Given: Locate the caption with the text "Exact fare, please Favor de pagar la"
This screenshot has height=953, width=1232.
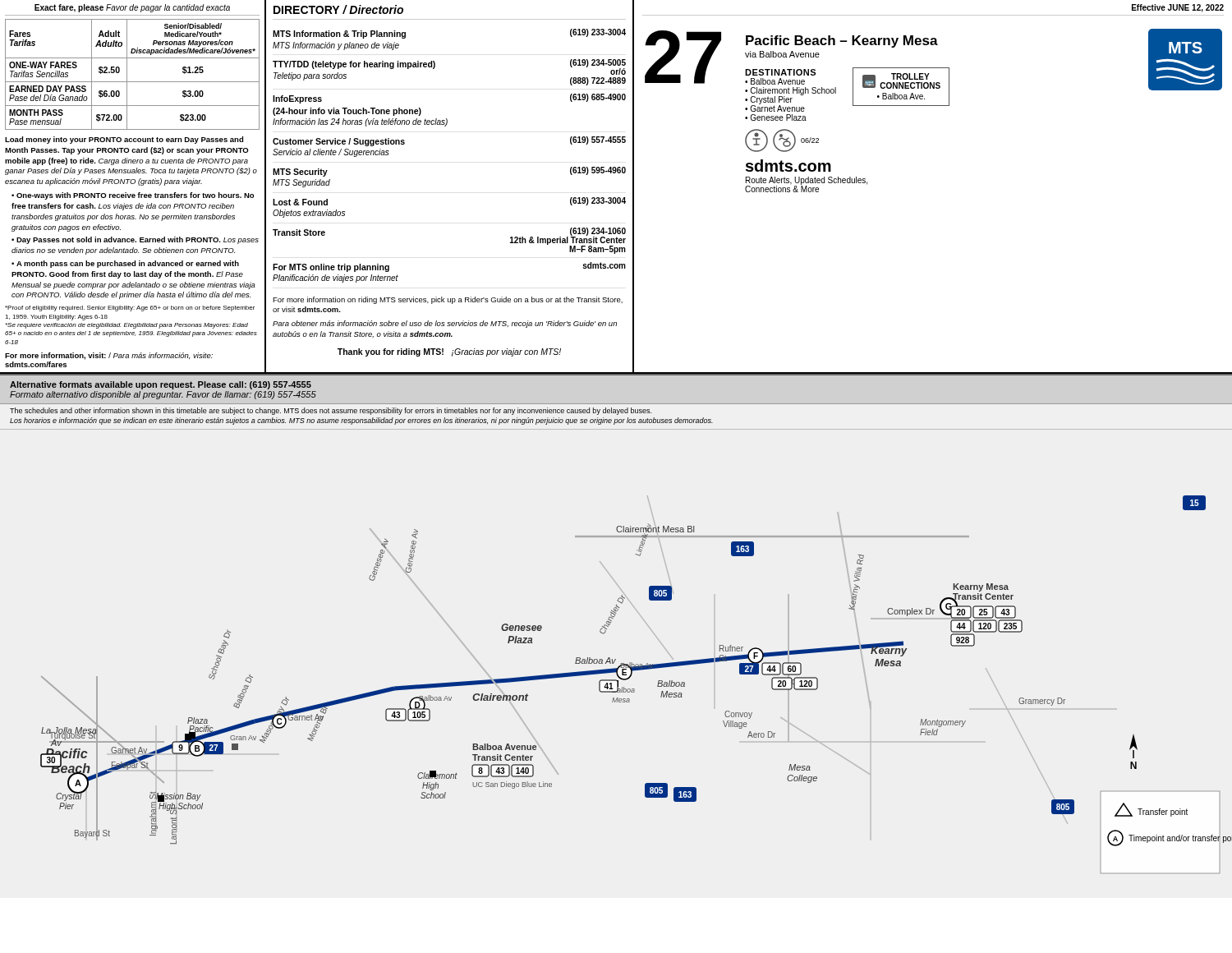Looking at the screenshot, I should (132, 8).
